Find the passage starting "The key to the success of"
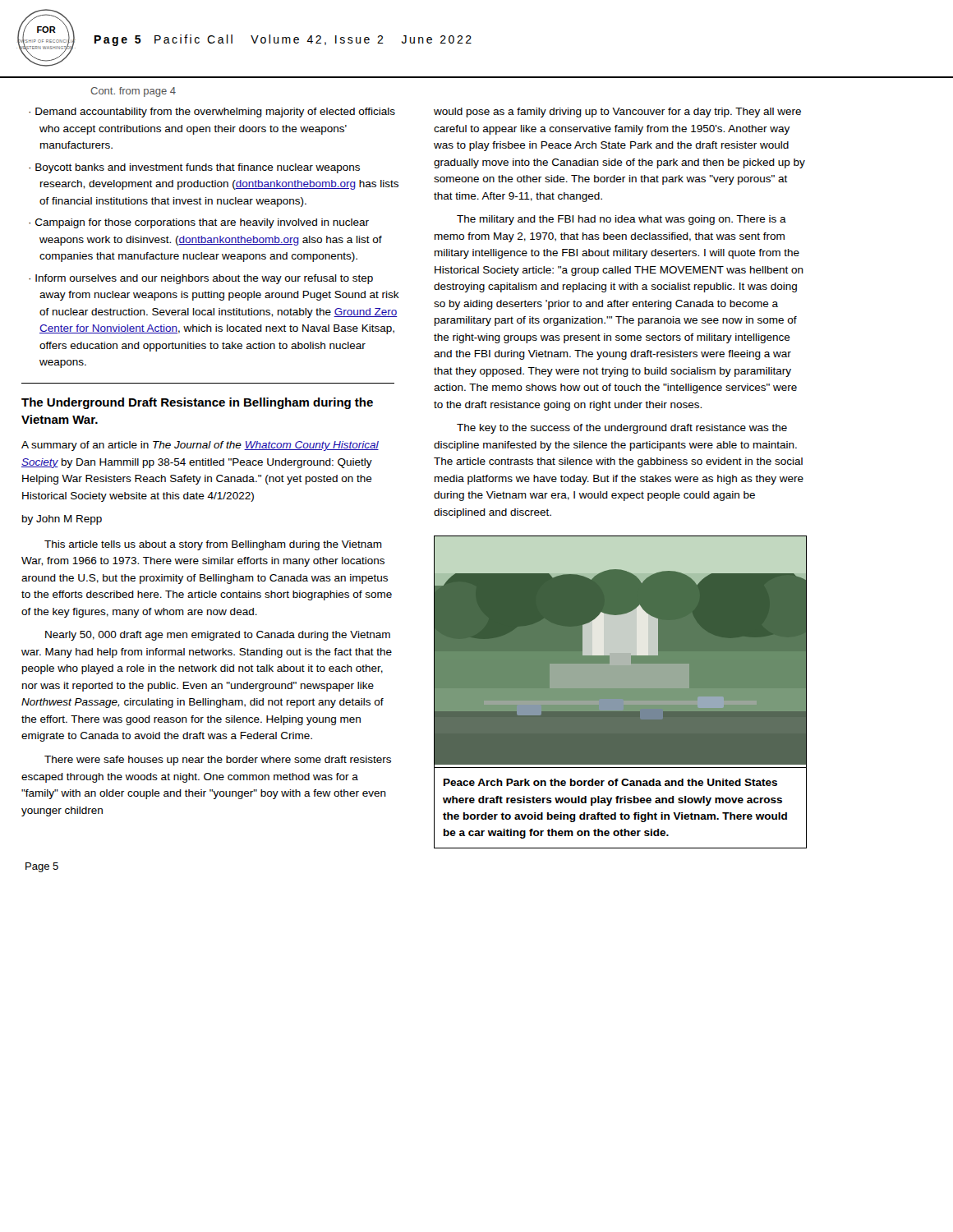953x1232 pixels. click(x=619, y=470)
